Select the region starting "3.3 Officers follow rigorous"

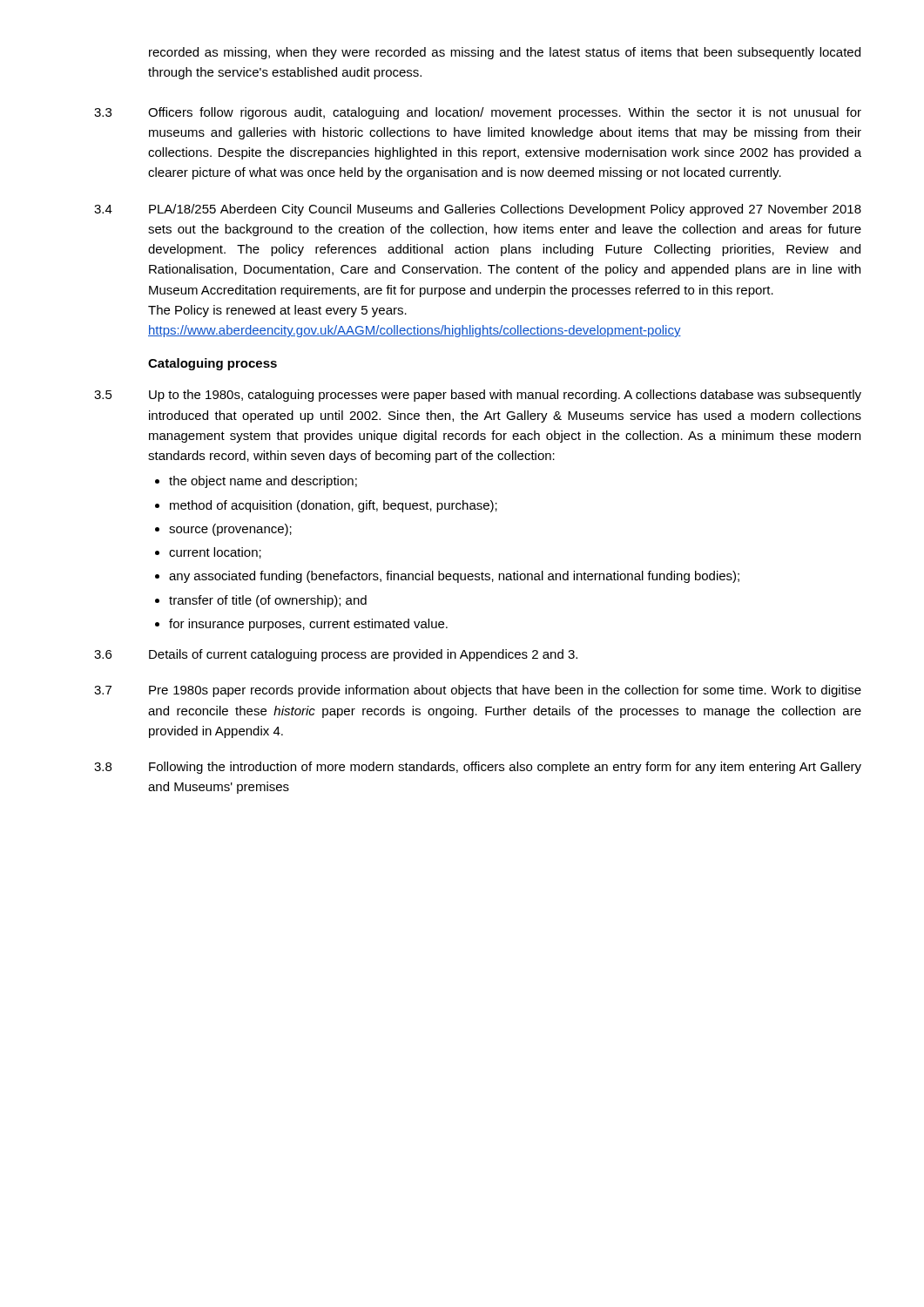coord(478,142)
